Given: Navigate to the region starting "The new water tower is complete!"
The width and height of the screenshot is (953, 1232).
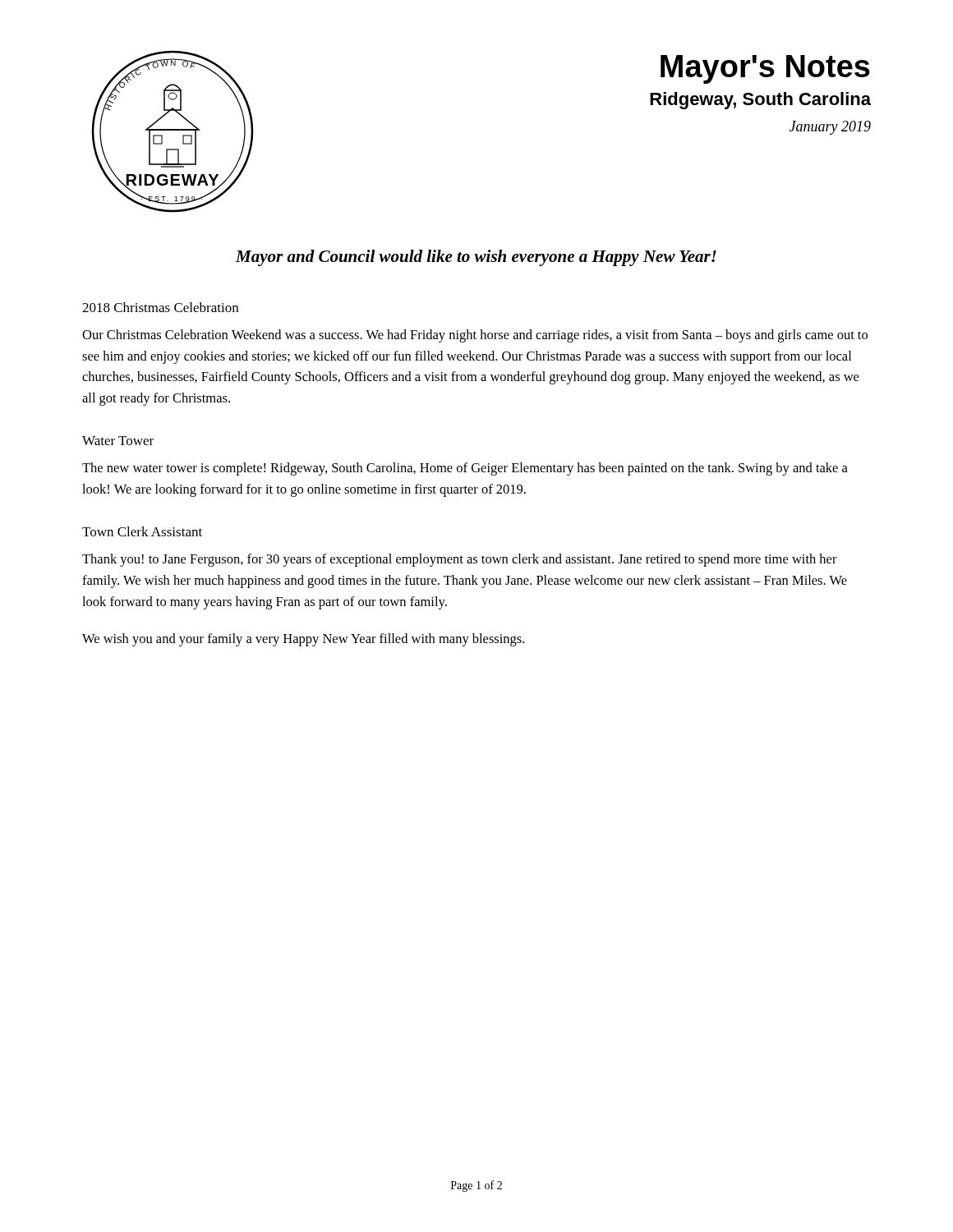Looking at the screenshot, I should [465, 478].
